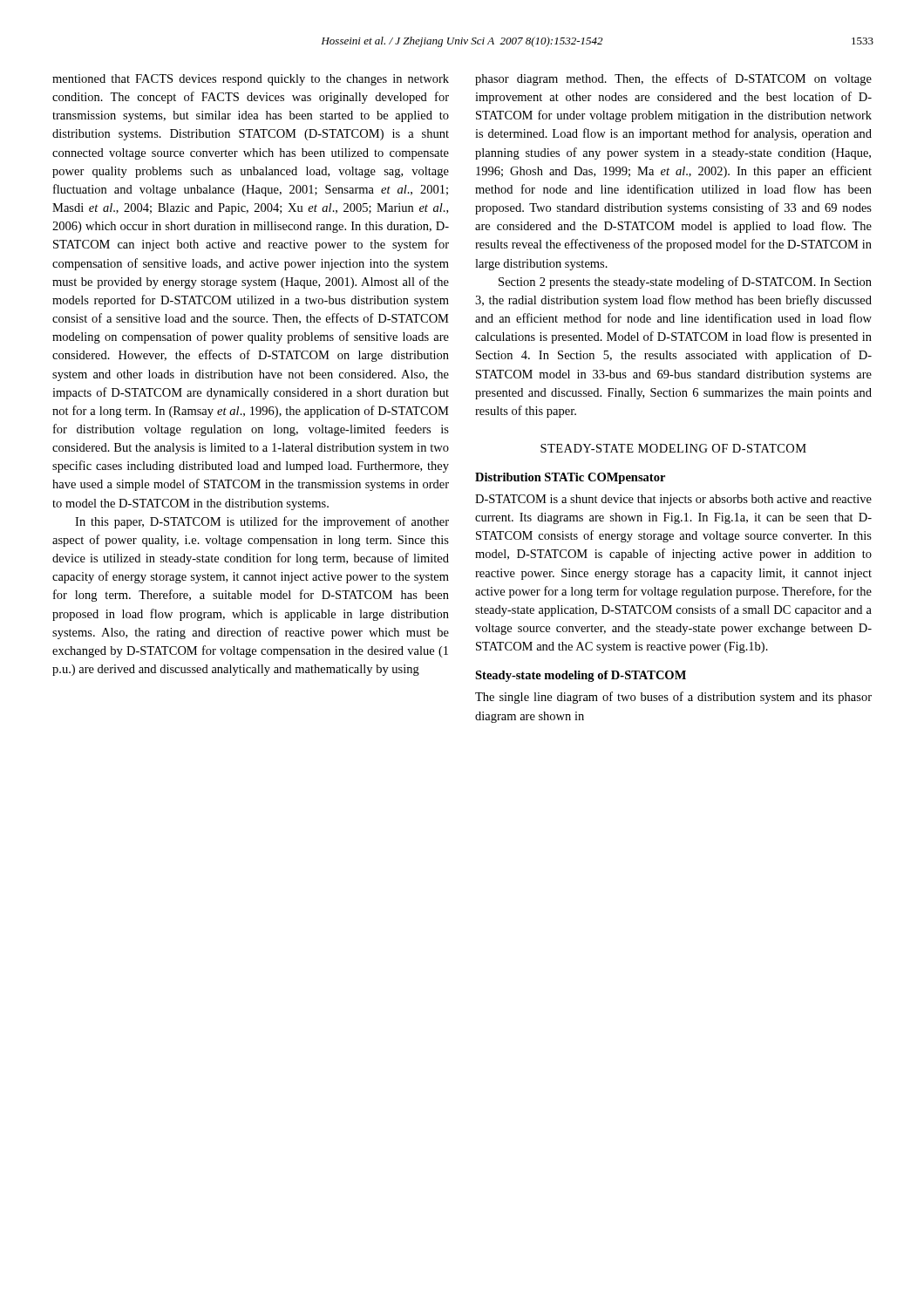This screenshot has width=924, height=1308.
Task: Select the text block that says "mentioned that FACTS devices respond quickly"
Action: pyautogui.click(x=251, y=374)
